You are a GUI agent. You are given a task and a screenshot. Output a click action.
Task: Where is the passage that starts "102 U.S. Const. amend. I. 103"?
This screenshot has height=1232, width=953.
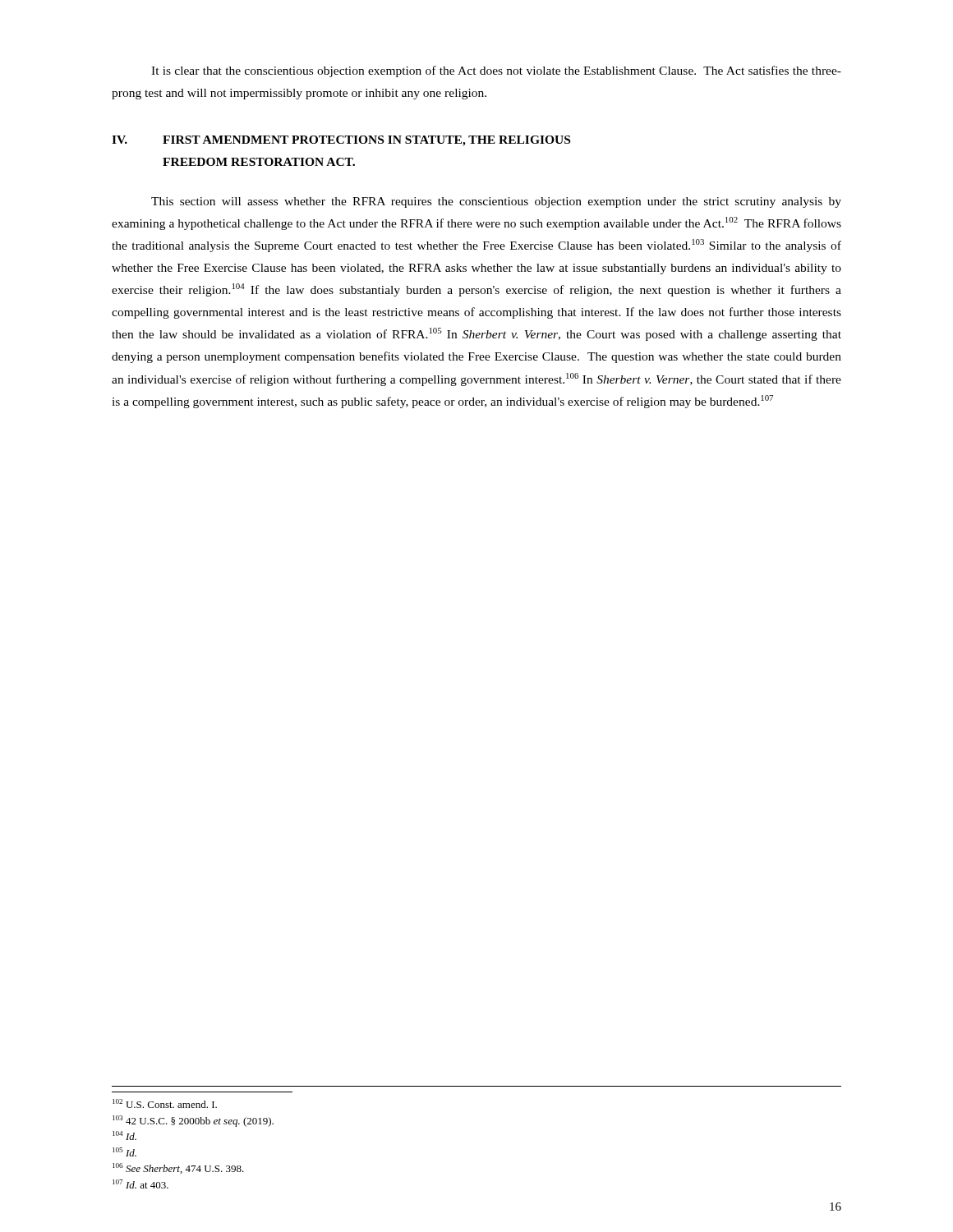click(x=165, y=1103)
